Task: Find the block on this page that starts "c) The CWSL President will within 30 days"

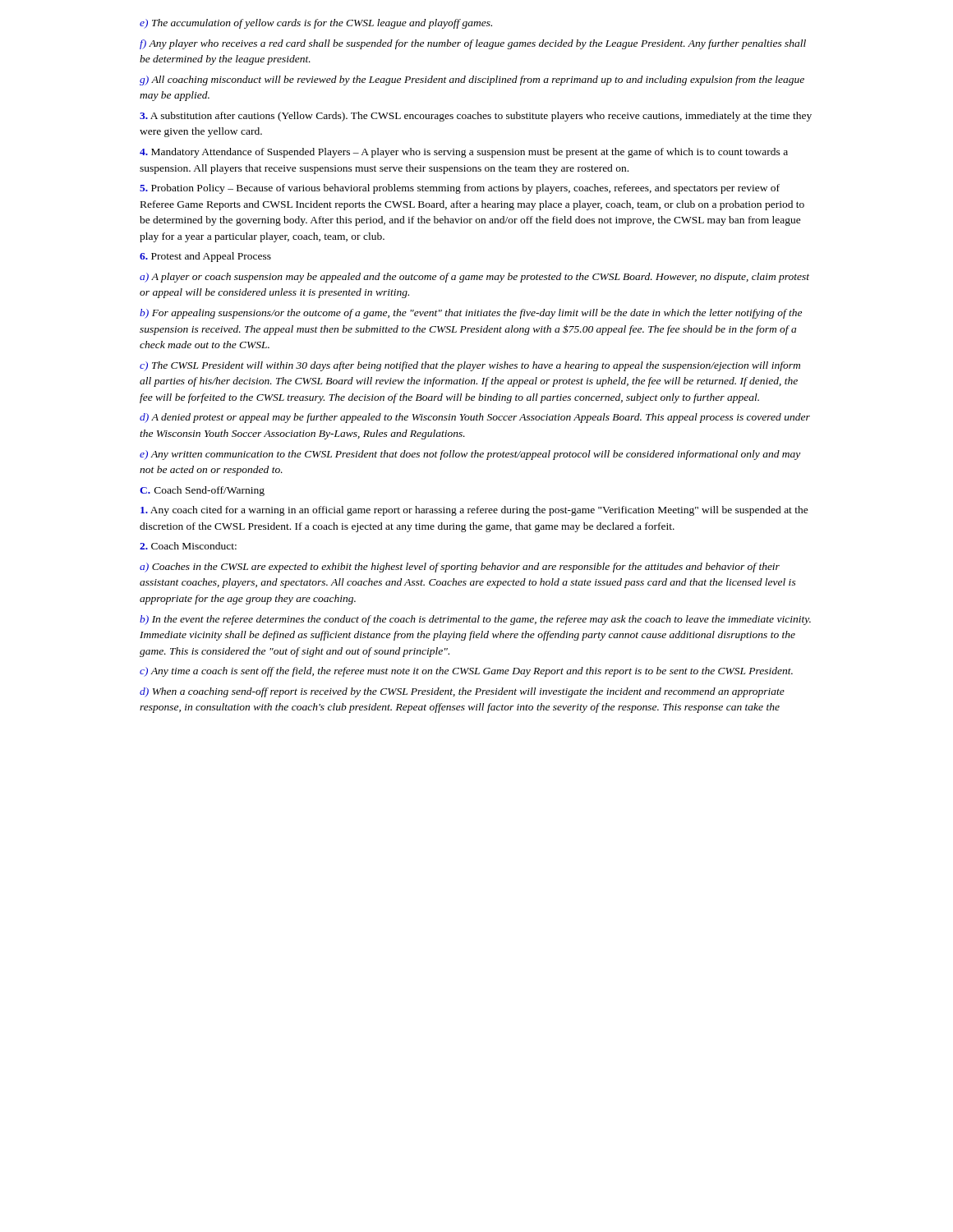Action: [x=470, y=381]
